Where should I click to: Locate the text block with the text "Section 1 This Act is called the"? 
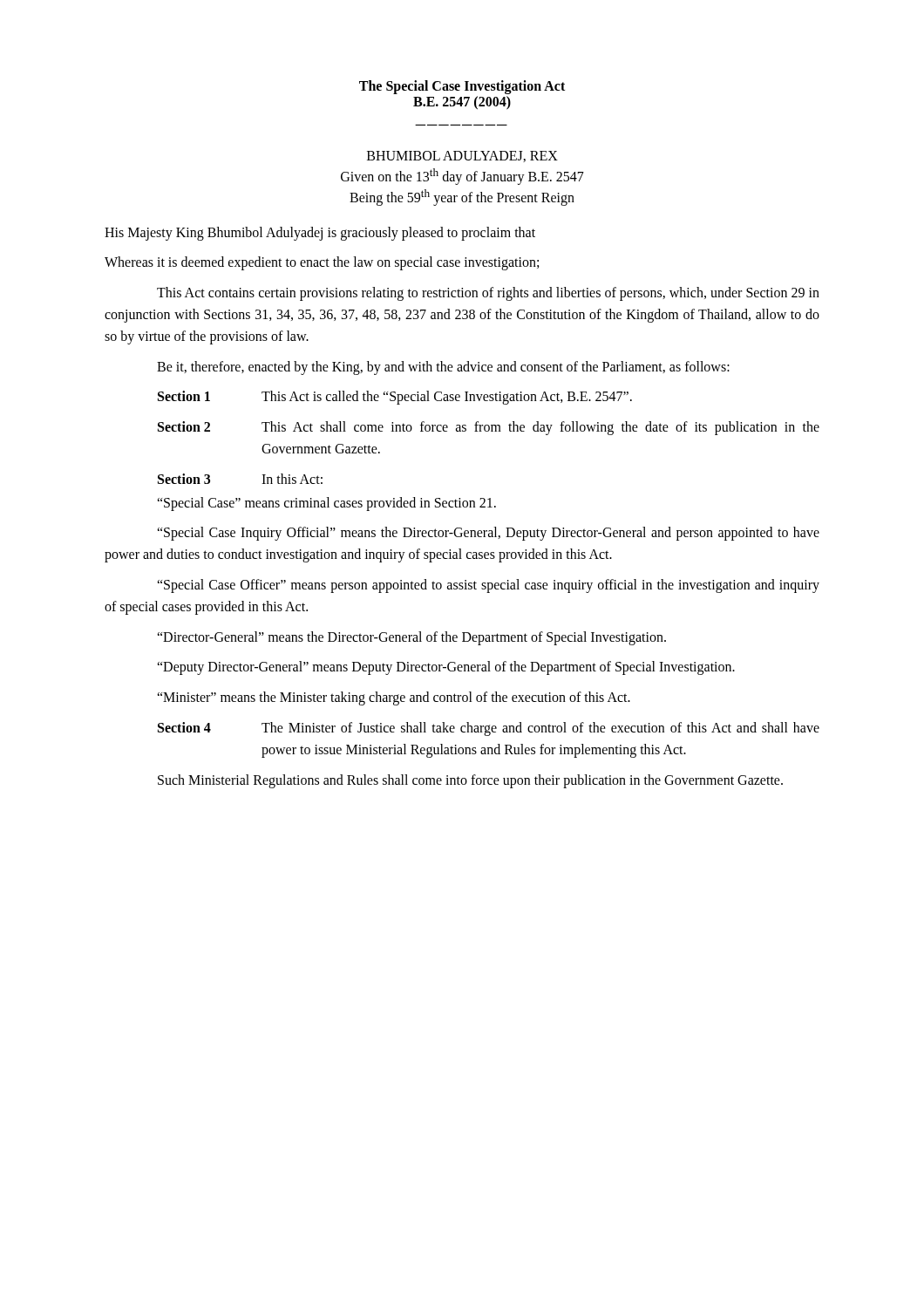point(462,398)
